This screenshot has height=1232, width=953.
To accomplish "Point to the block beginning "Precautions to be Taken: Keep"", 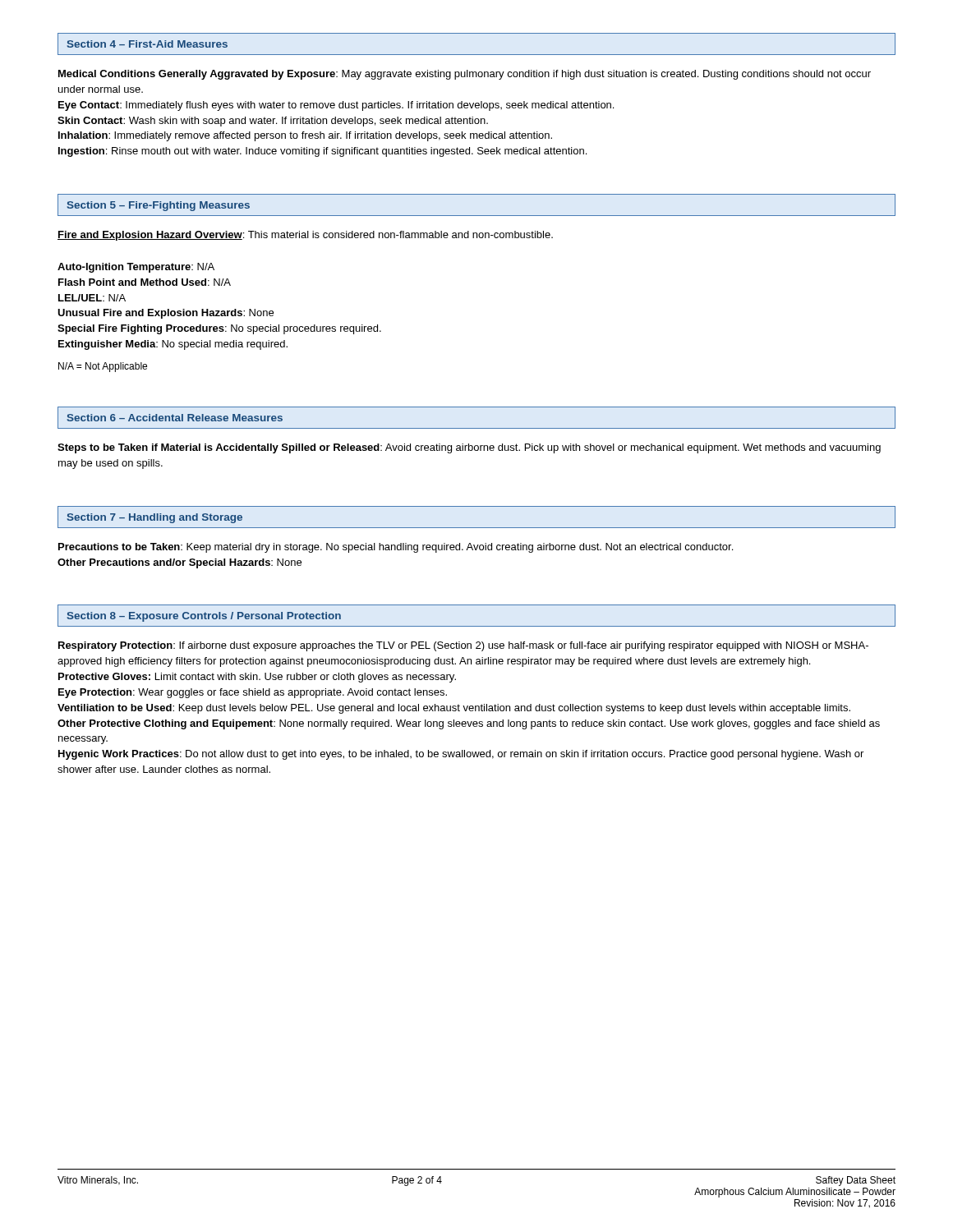I will (396, 554).
